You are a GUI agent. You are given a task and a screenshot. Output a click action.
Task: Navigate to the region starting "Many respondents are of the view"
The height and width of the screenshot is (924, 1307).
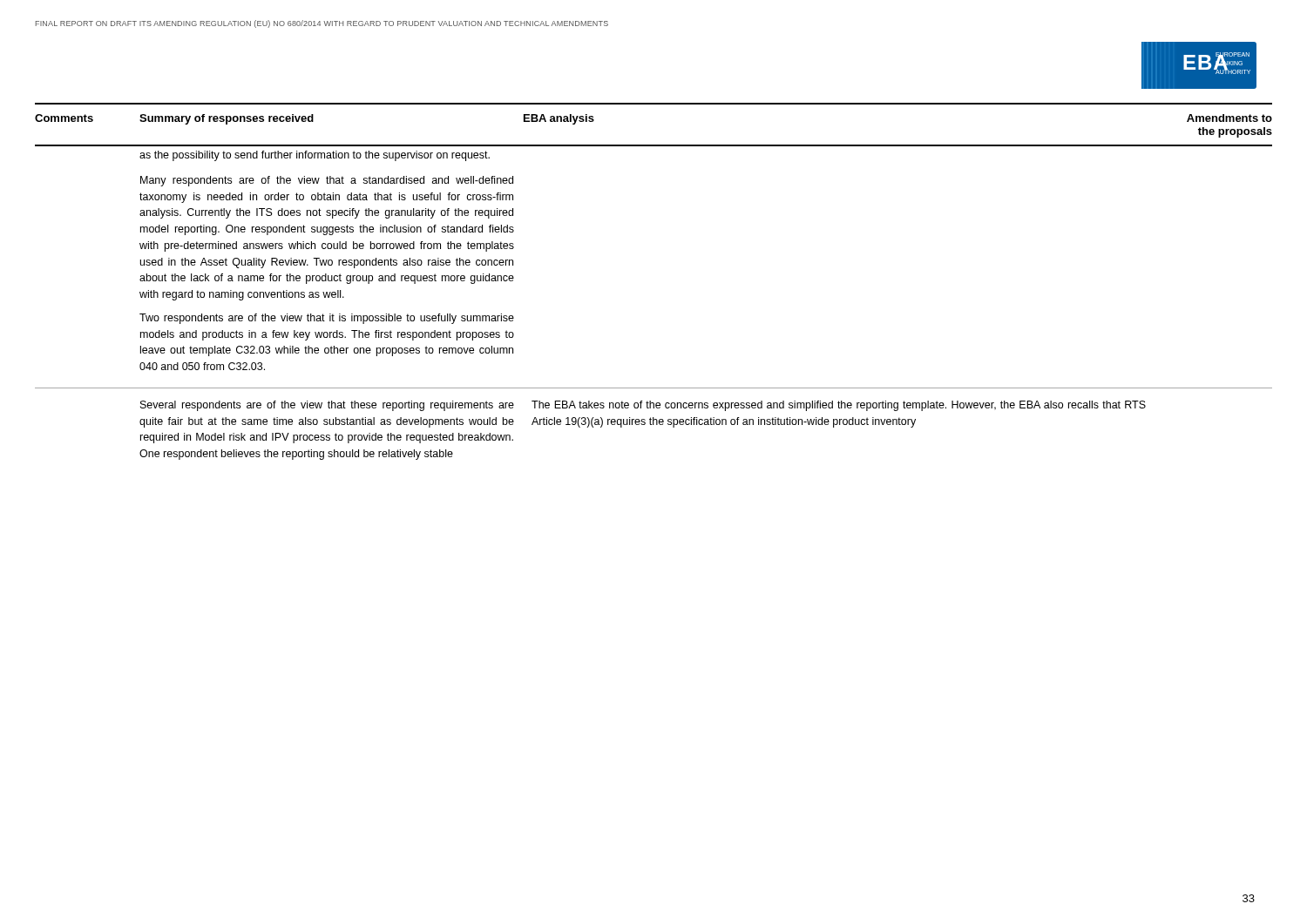[327, 237]
